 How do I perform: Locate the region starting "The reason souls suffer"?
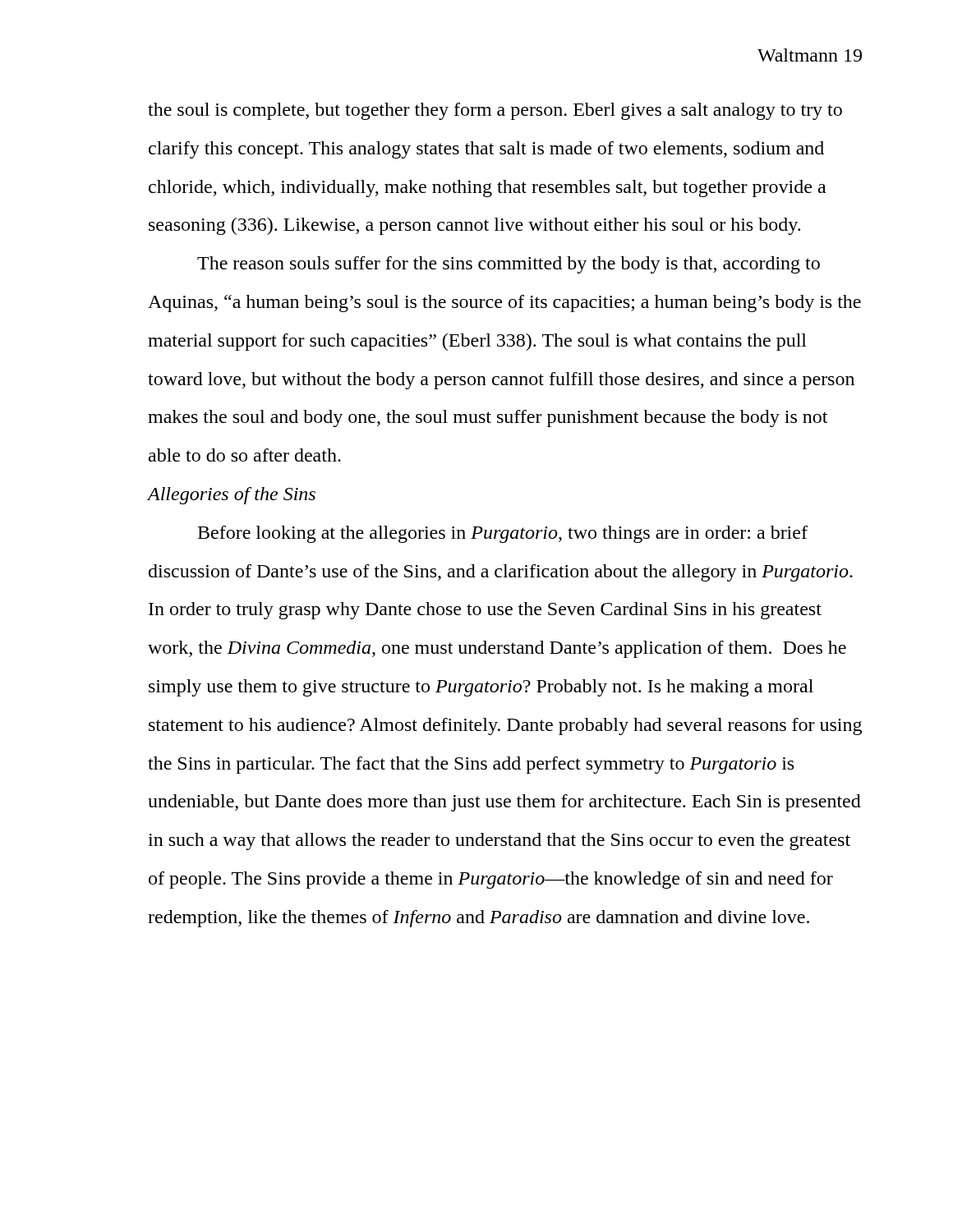coord(509,265)
